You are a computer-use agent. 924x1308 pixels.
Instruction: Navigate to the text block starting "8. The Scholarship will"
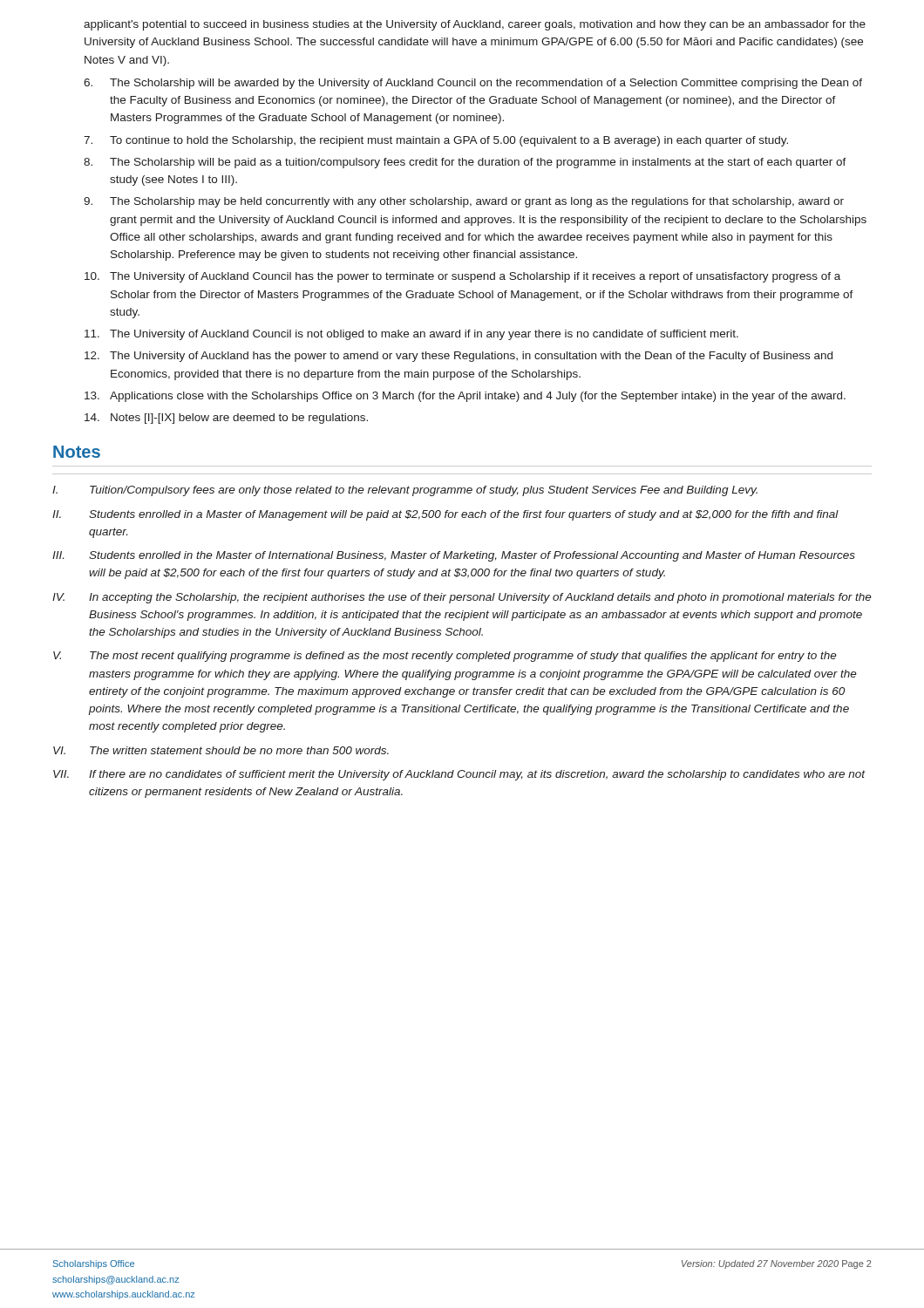pyautogui.click(x=478, y=171)
